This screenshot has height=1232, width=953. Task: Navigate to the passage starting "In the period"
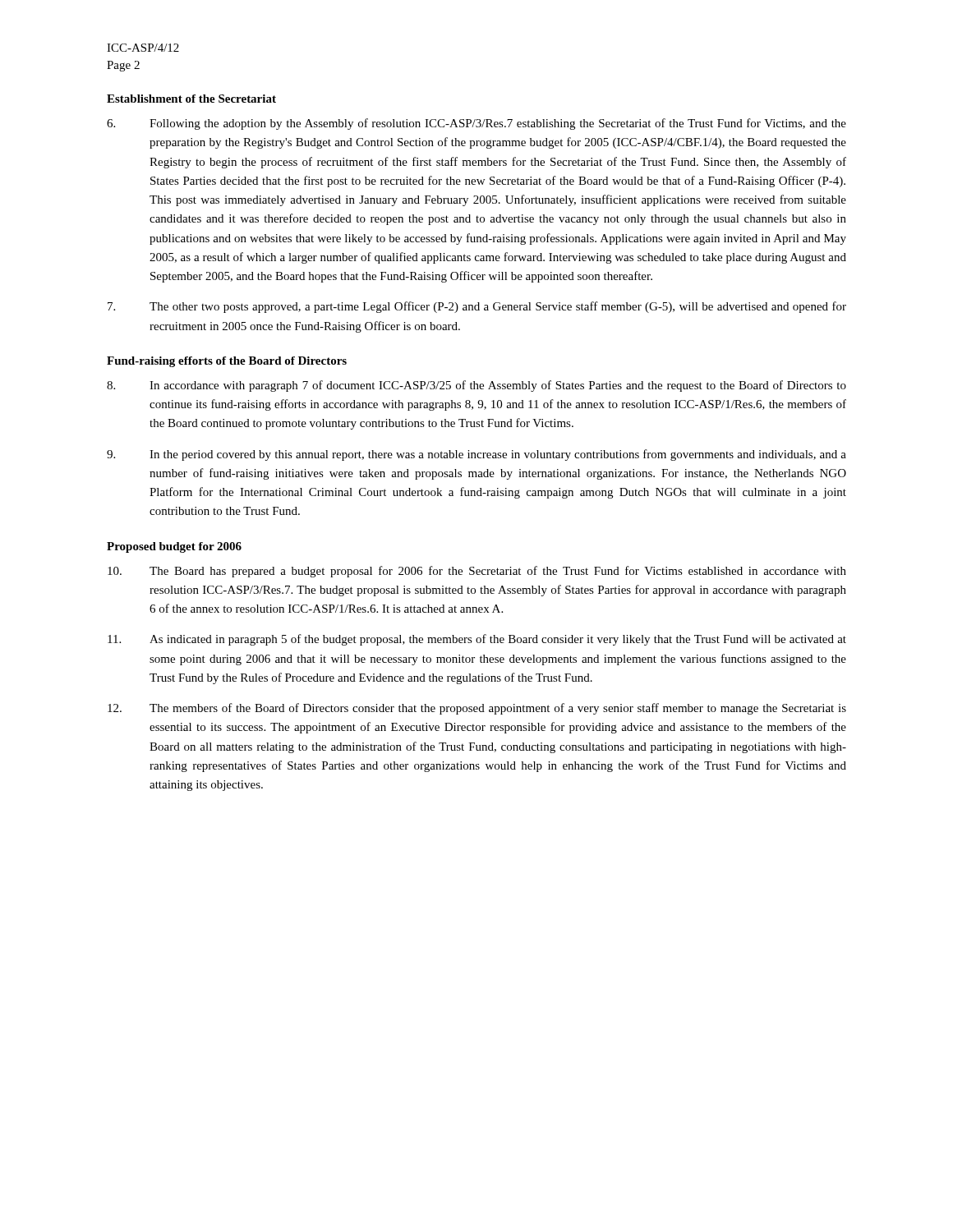(x=476, y=483)
